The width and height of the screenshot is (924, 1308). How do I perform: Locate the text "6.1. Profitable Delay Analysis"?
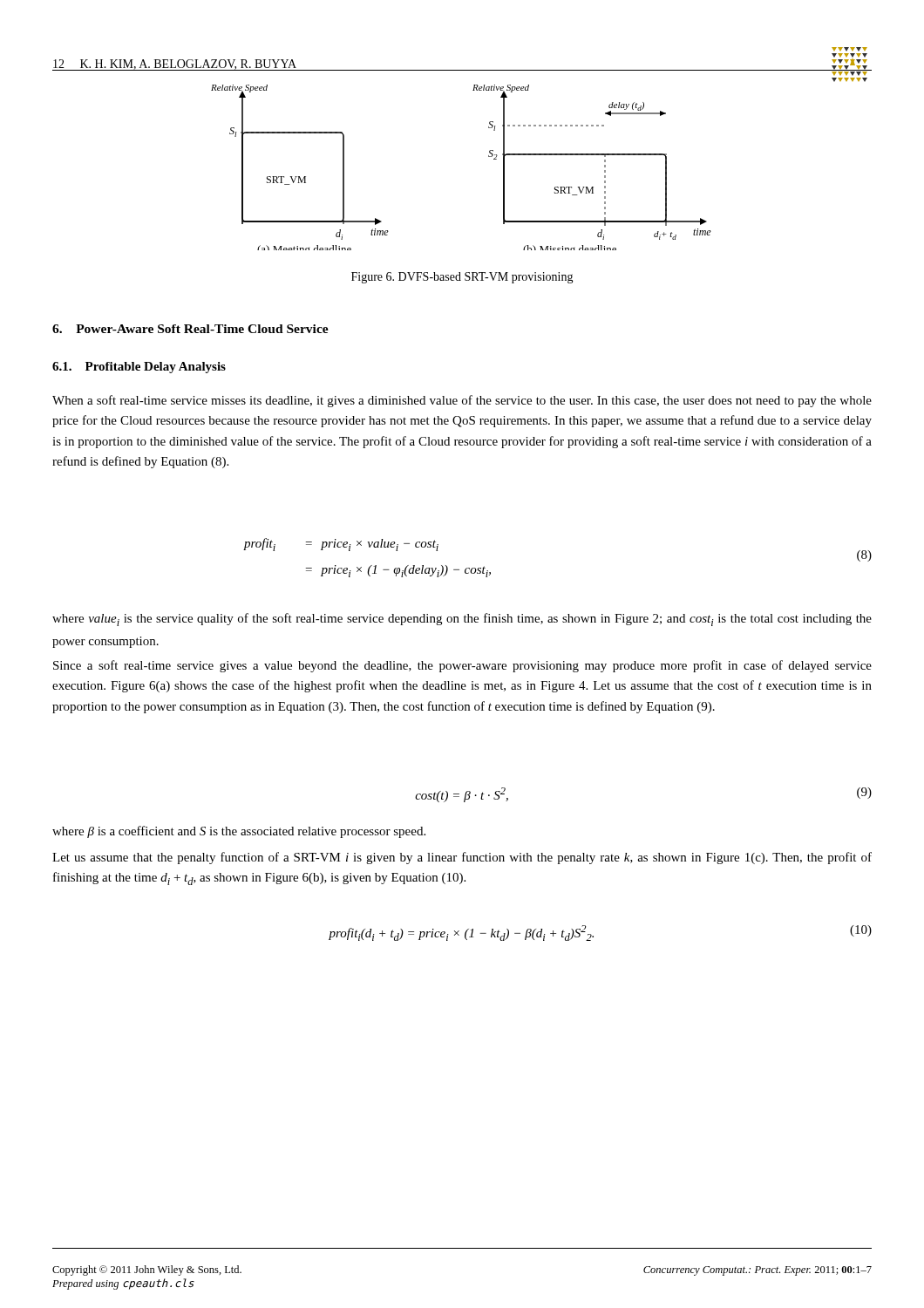pyautogui.click(x=139, y=366)
